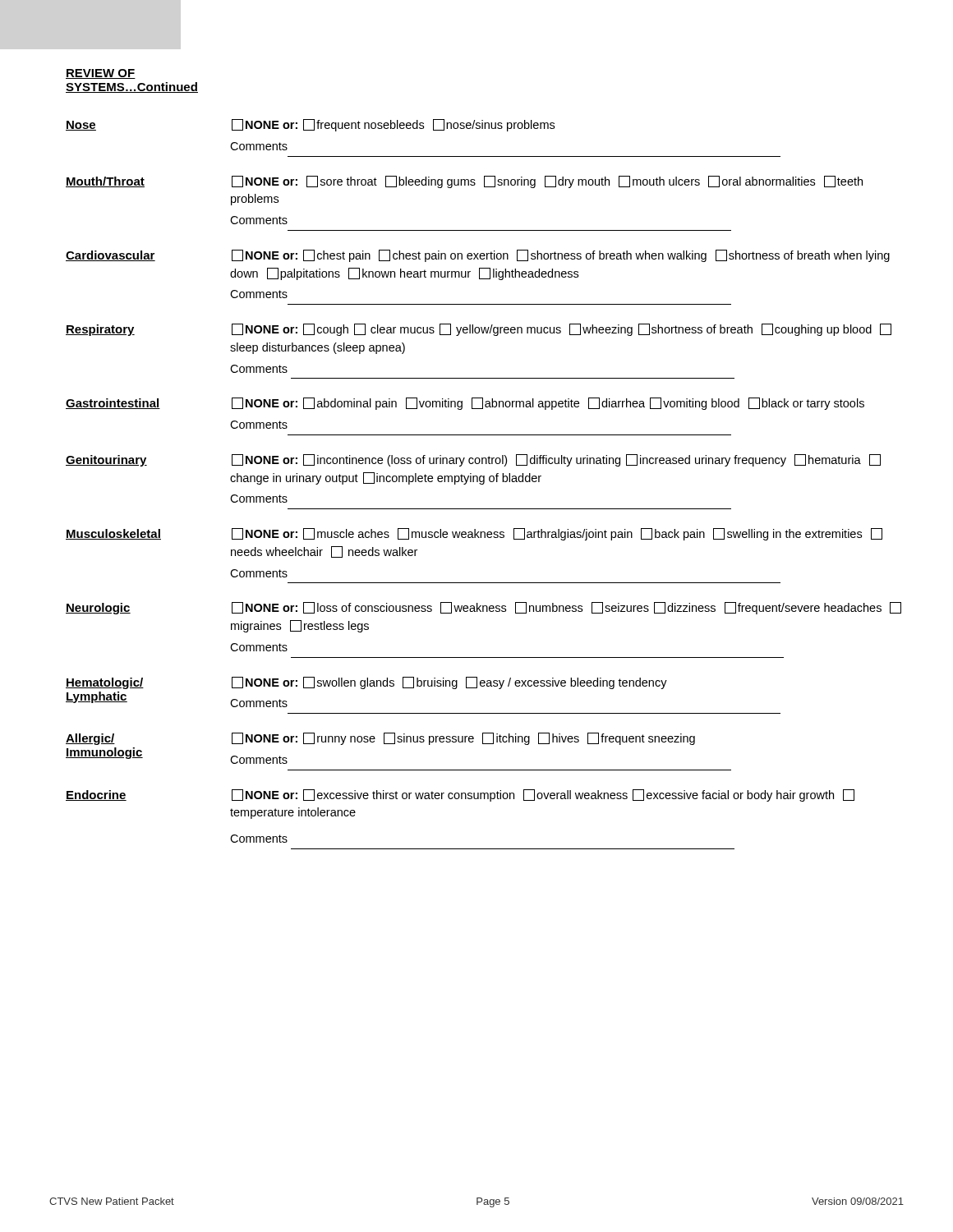Locate the list item that reads "Cardiovascular NONE or: chest pain"
The height and width of the screenshot is (1232, 953).
[x=485, y=276]
